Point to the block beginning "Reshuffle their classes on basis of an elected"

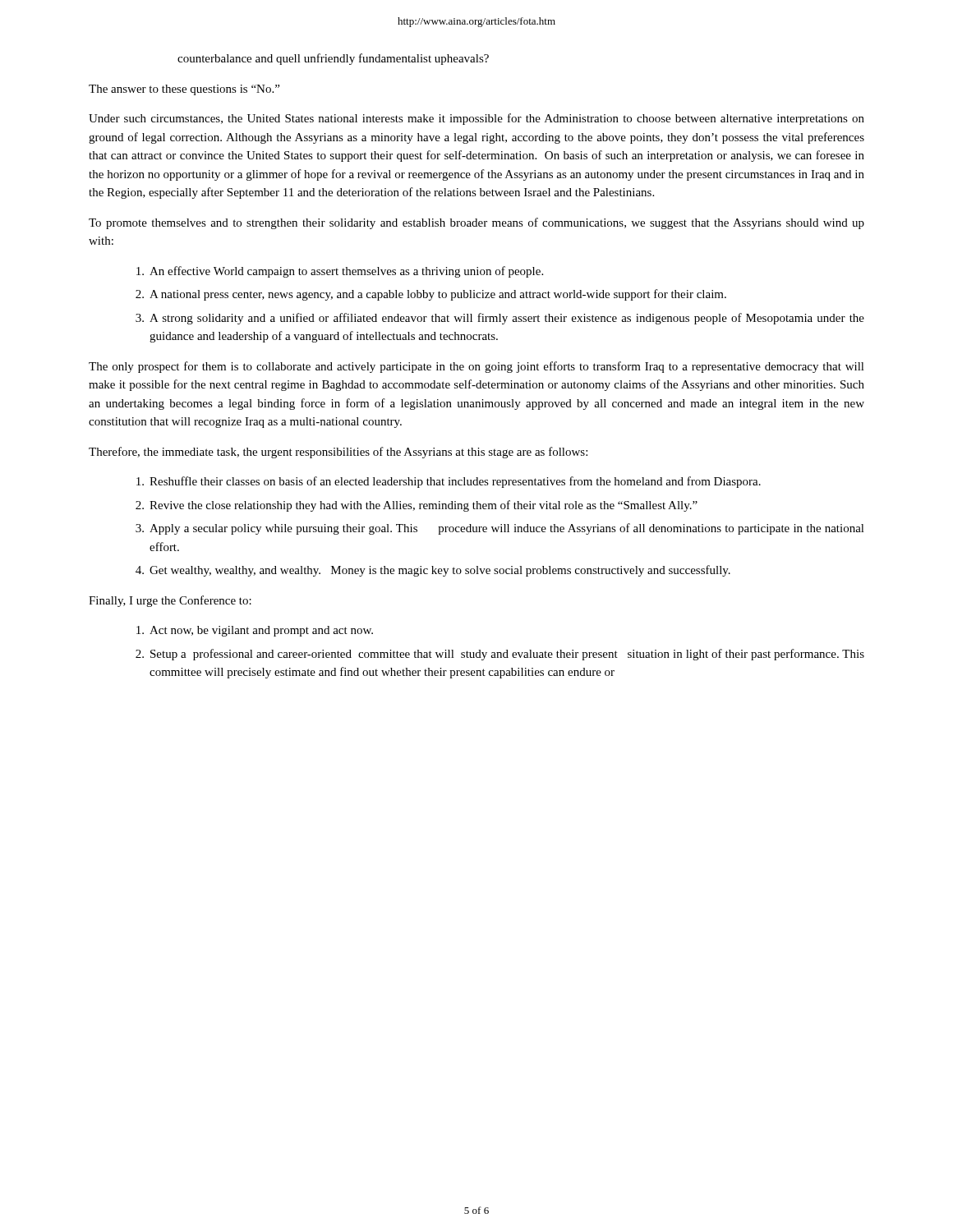tap(493, 481)
